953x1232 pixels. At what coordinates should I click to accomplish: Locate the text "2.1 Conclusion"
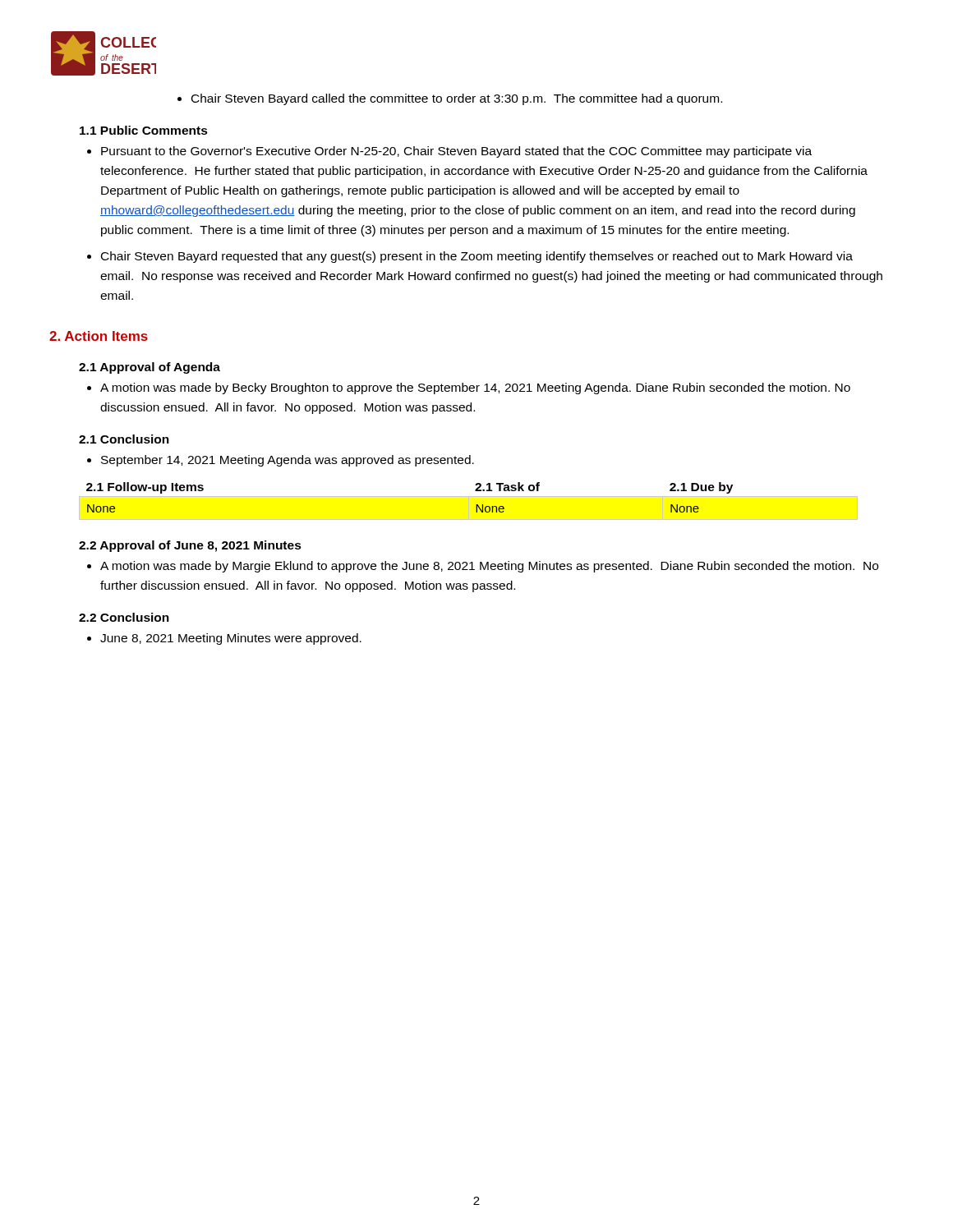124,439
